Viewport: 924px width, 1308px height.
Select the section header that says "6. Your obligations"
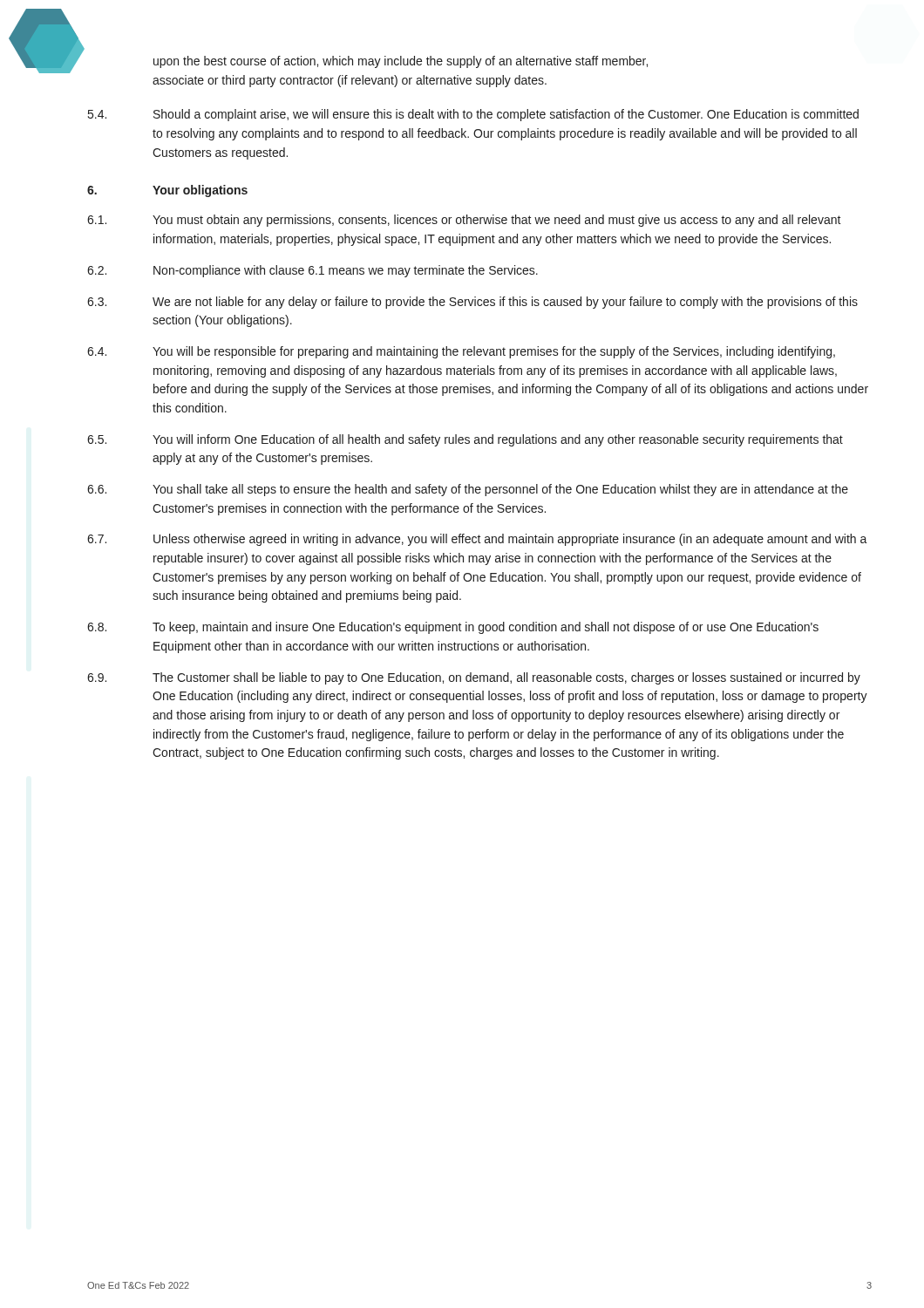(167, 191)
